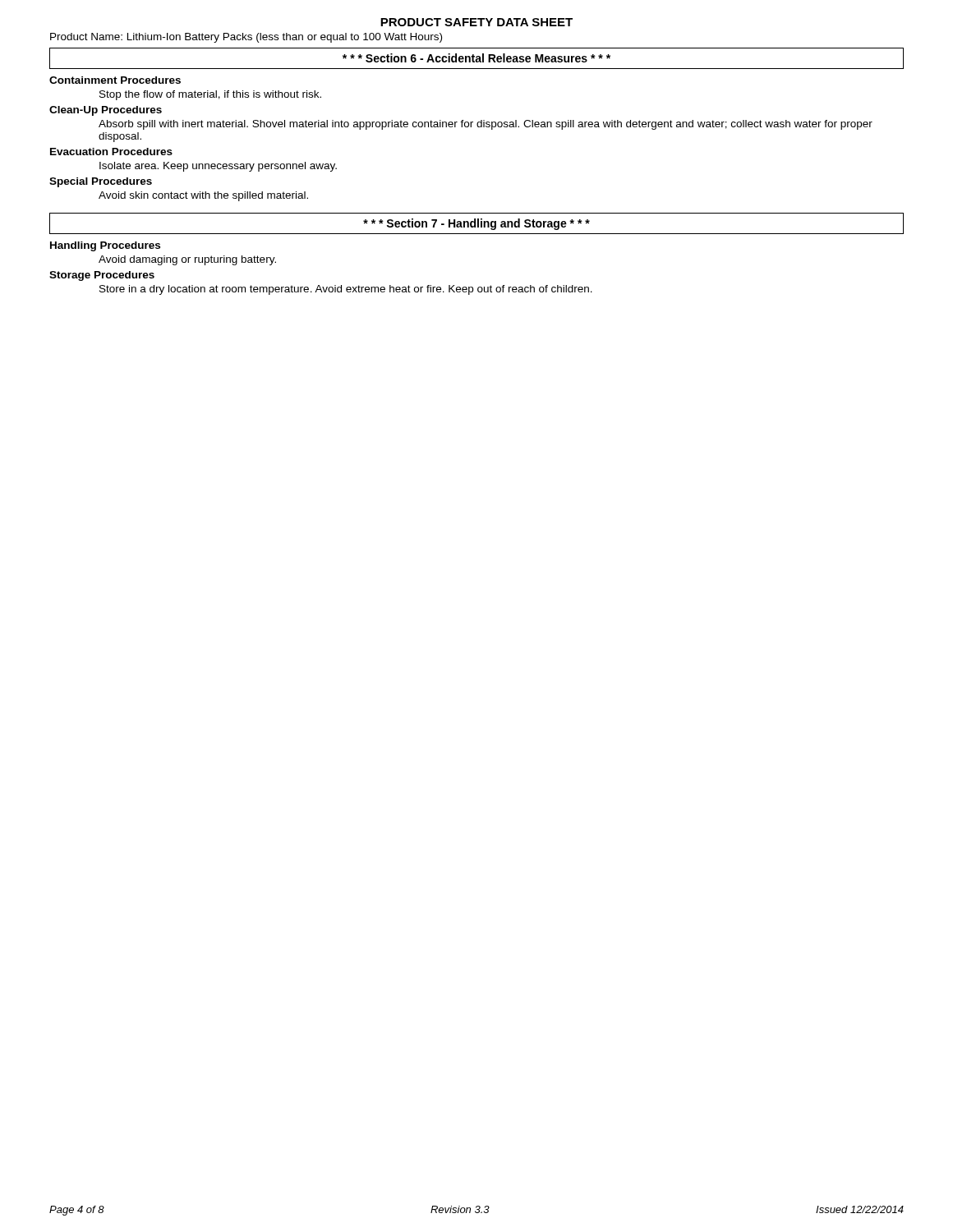Locate the text "Special Procedures"
This screenshot has width=953, height=1232.
[x=101, y=181]
